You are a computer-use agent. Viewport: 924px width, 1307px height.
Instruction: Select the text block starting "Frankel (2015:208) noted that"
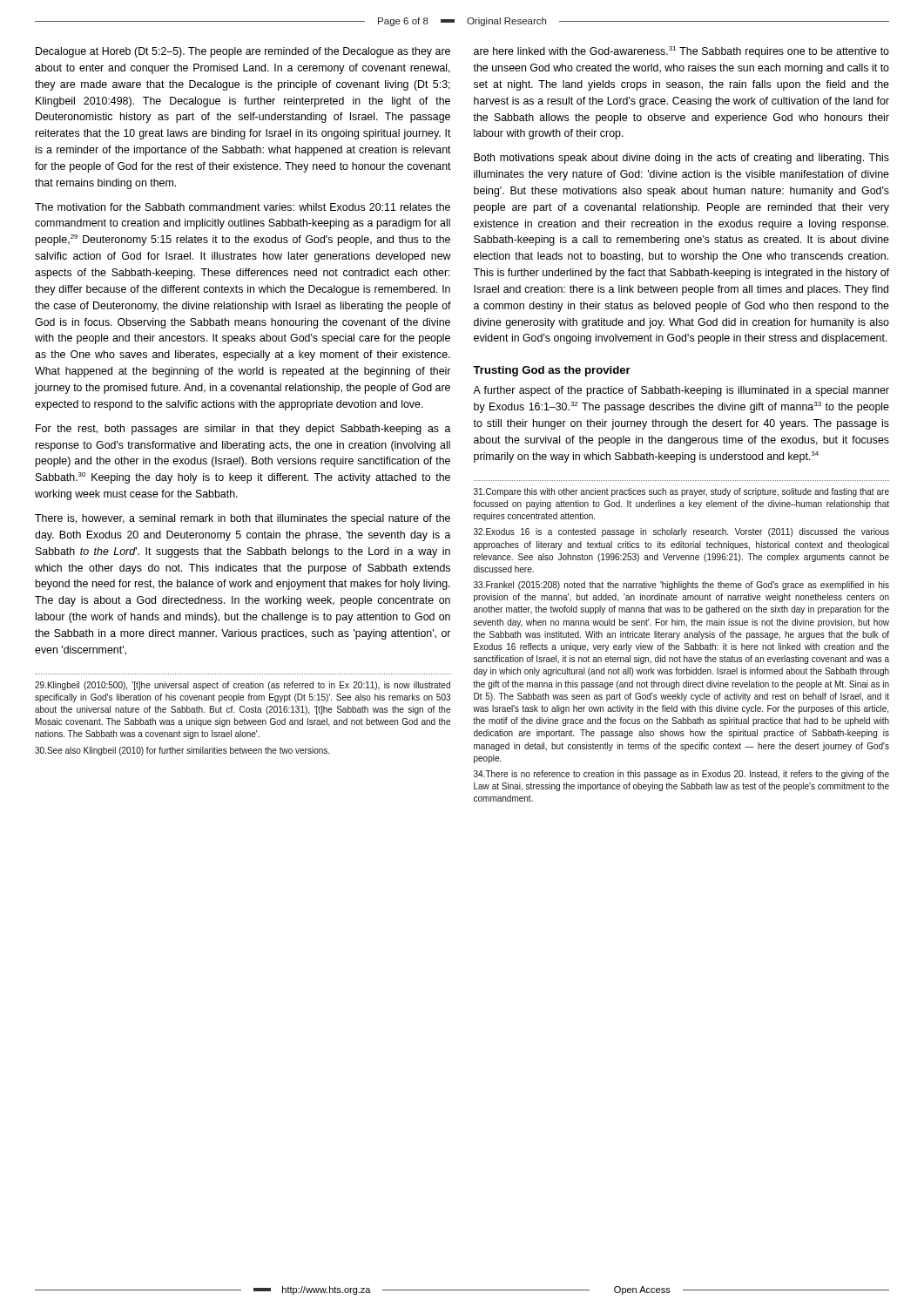[681, 672]
